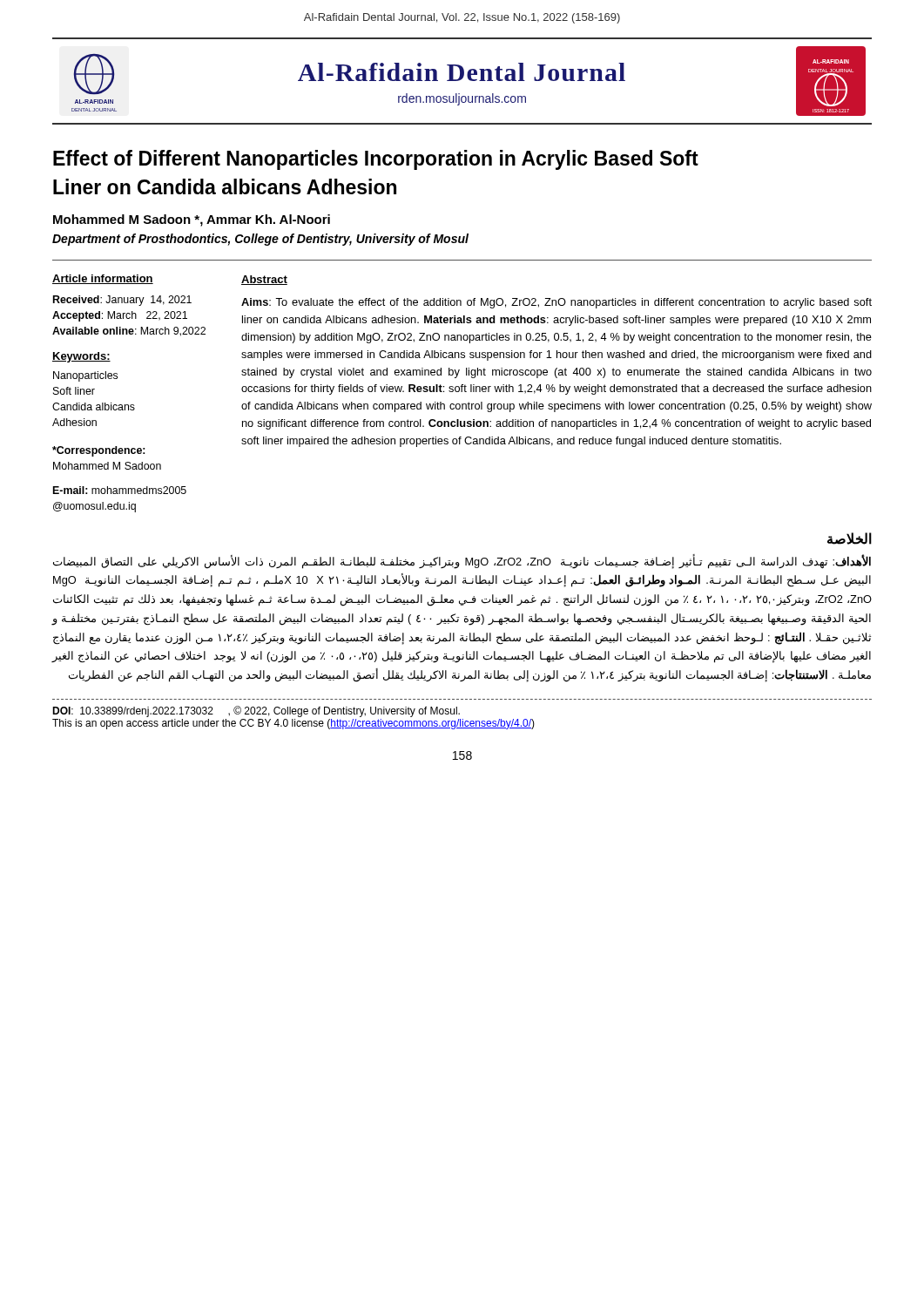The height and width of the screenshot is (1307, 924).
Task: Click on the section header that says "Article information"
Action: [103, 279]
